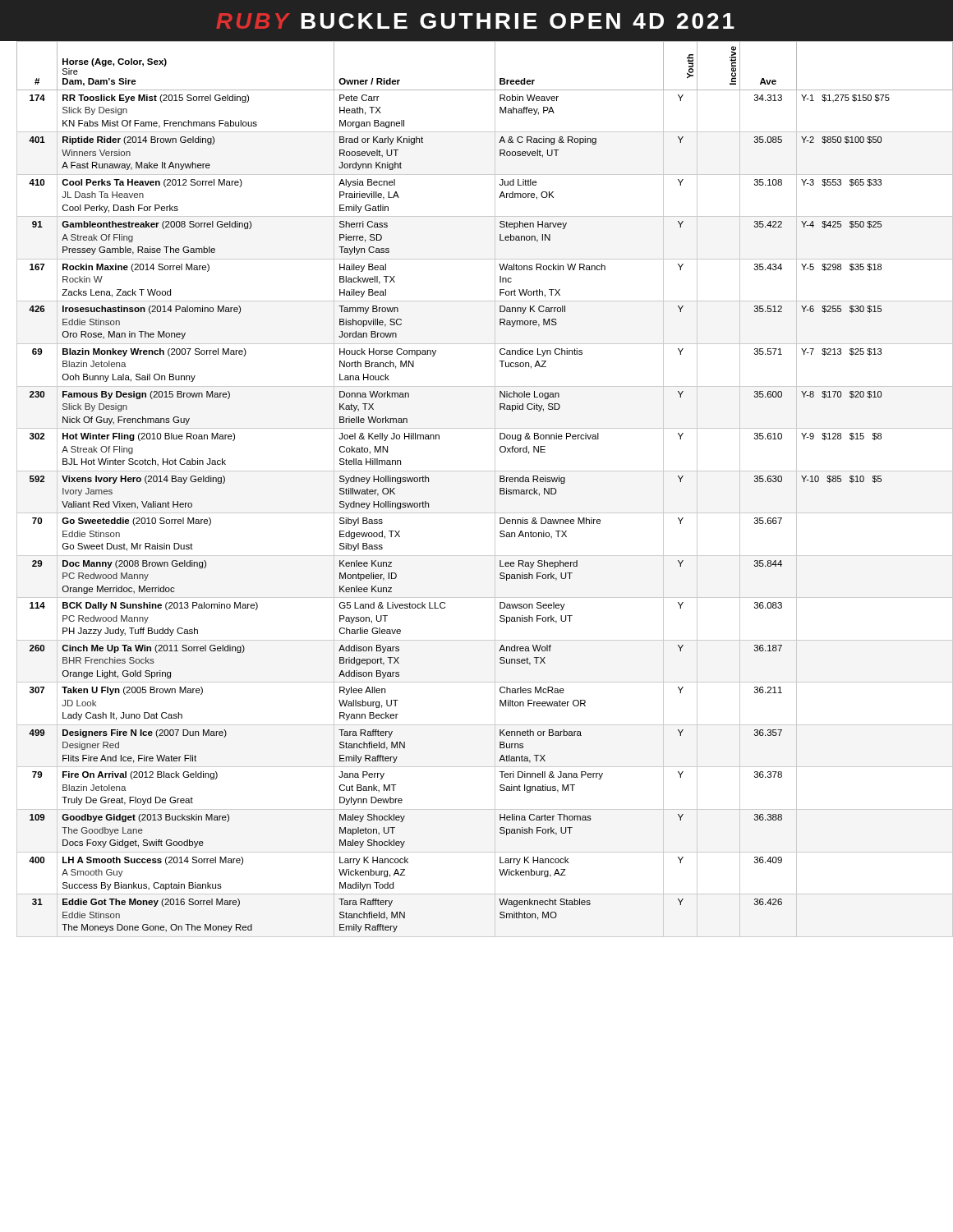
Task: Find the table that mentions "Irosesuchastinson (2014 Palomino"
Action: [476, 489]
